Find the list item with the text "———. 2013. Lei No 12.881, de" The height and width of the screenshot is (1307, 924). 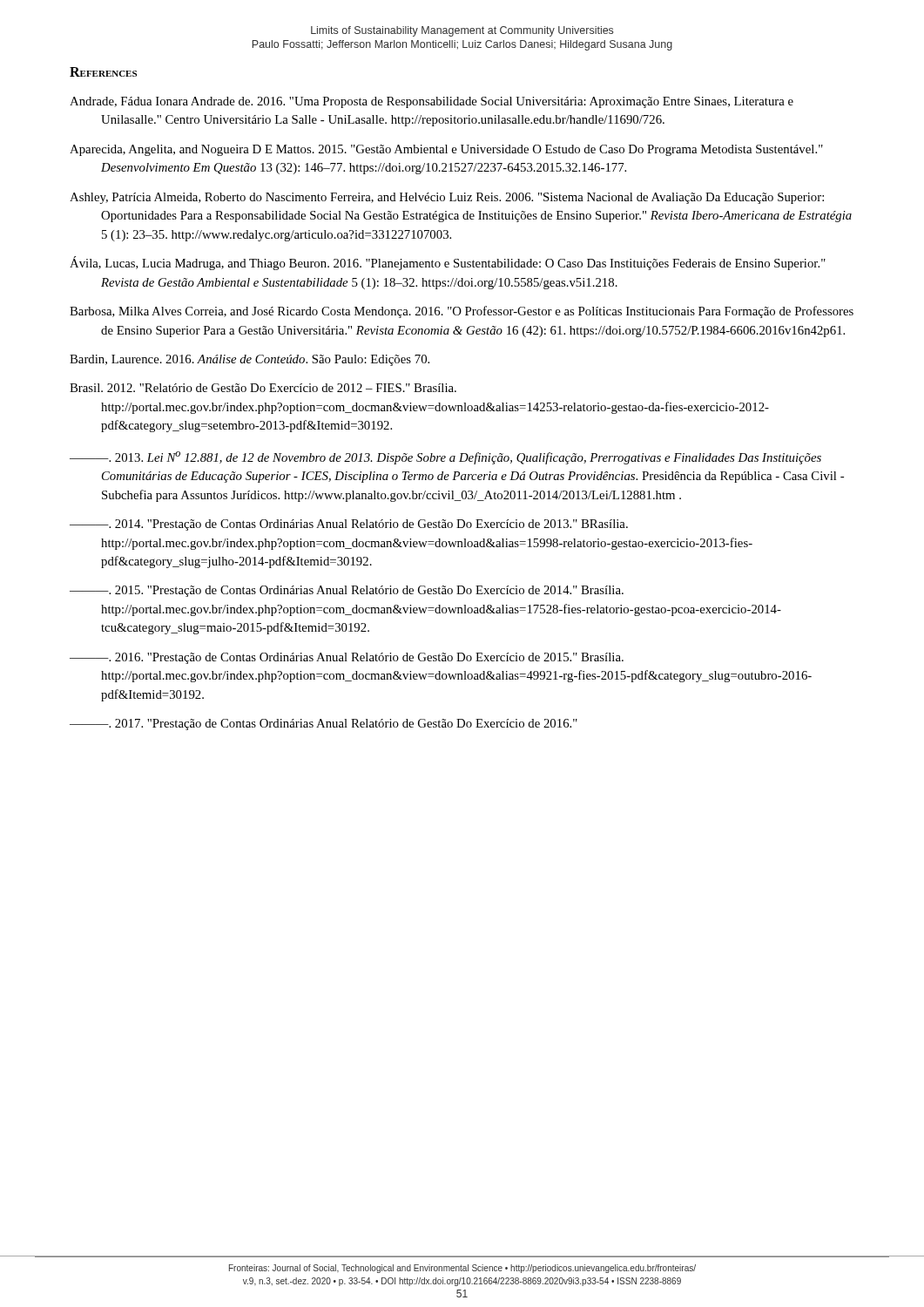pos(457,474)
